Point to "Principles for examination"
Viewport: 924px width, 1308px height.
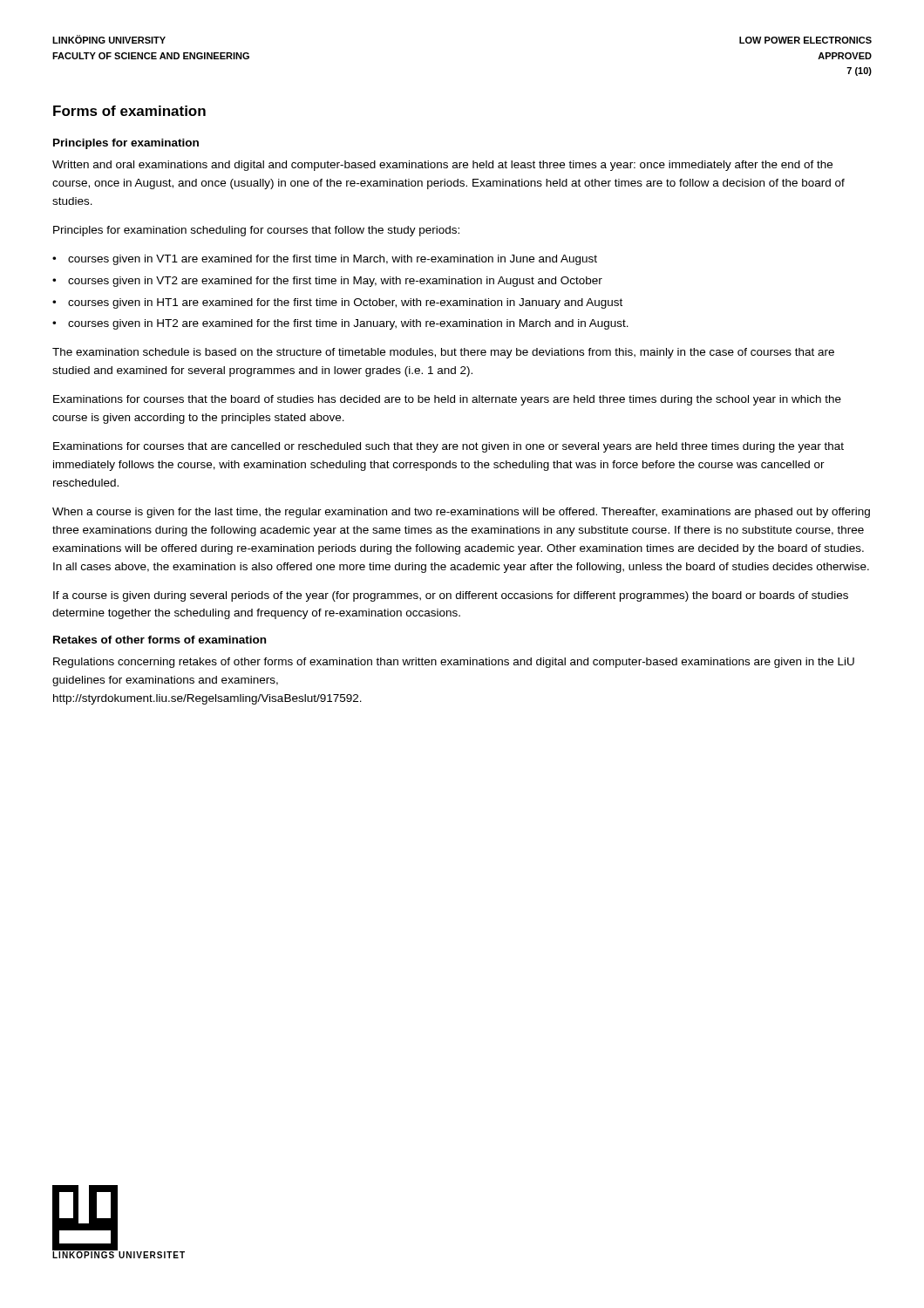126,143
